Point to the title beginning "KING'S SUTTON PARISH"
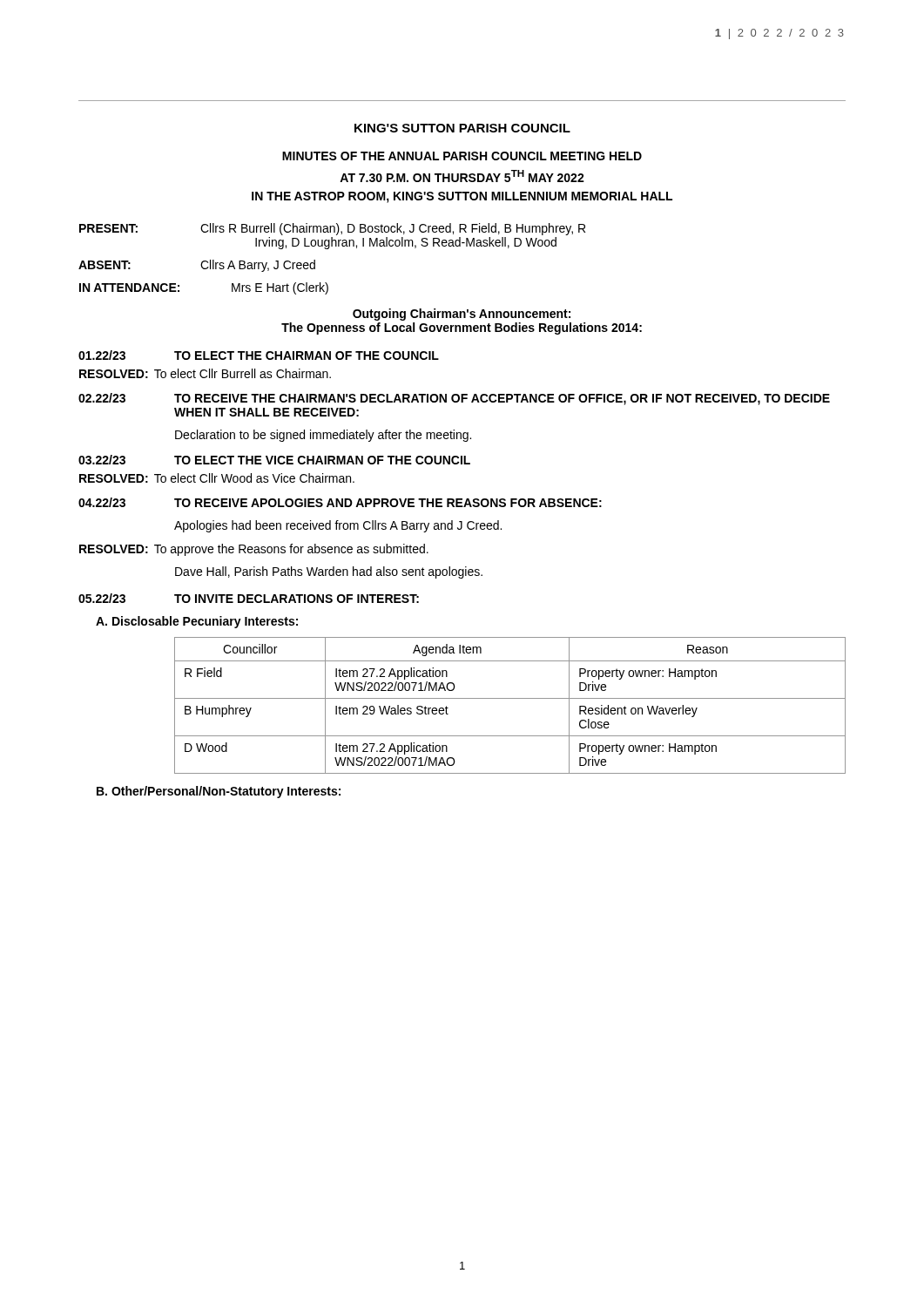This screenshot has height=1307, width=924. click(462, 128)
